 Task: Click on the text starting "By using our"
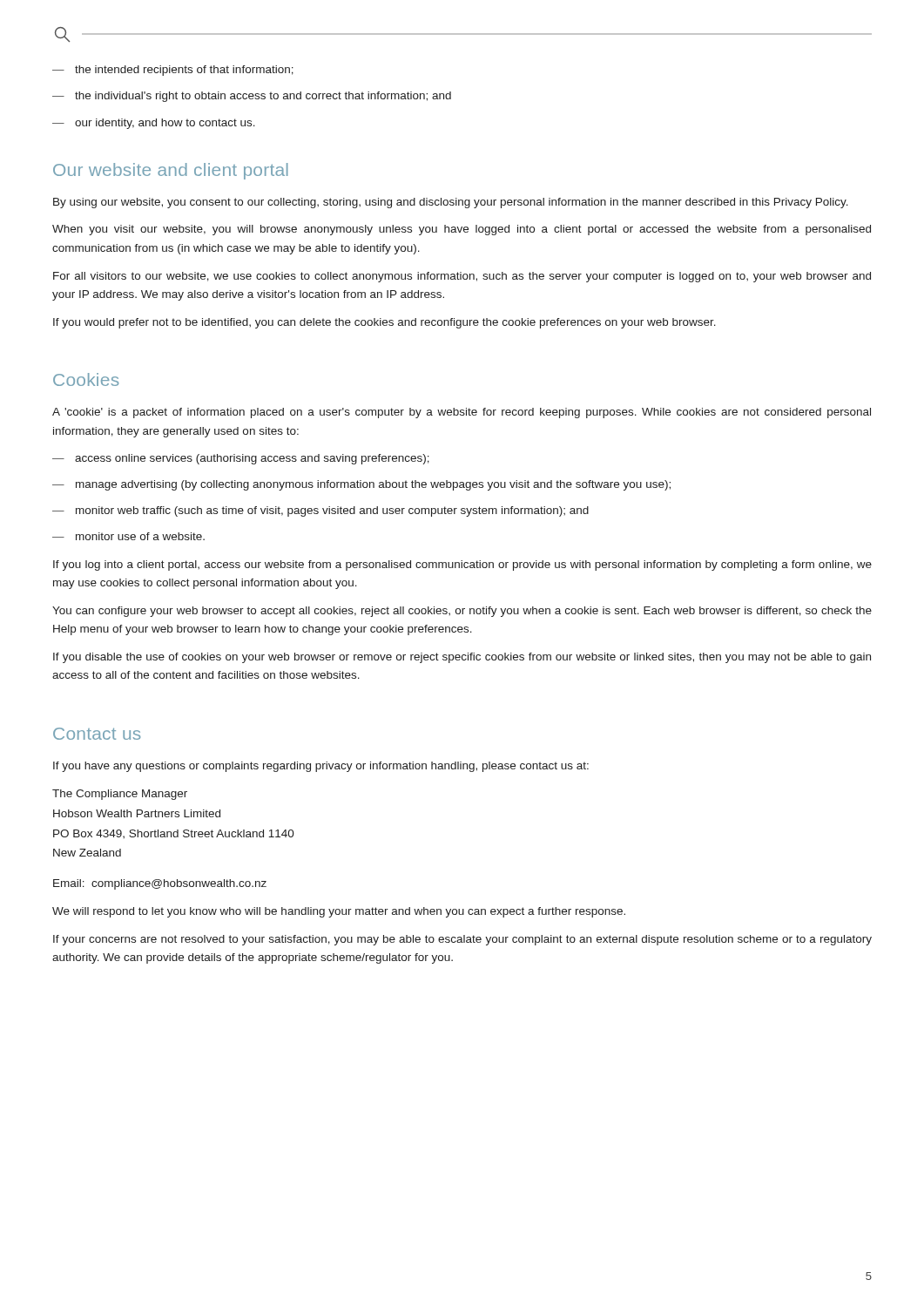(450, 202)
